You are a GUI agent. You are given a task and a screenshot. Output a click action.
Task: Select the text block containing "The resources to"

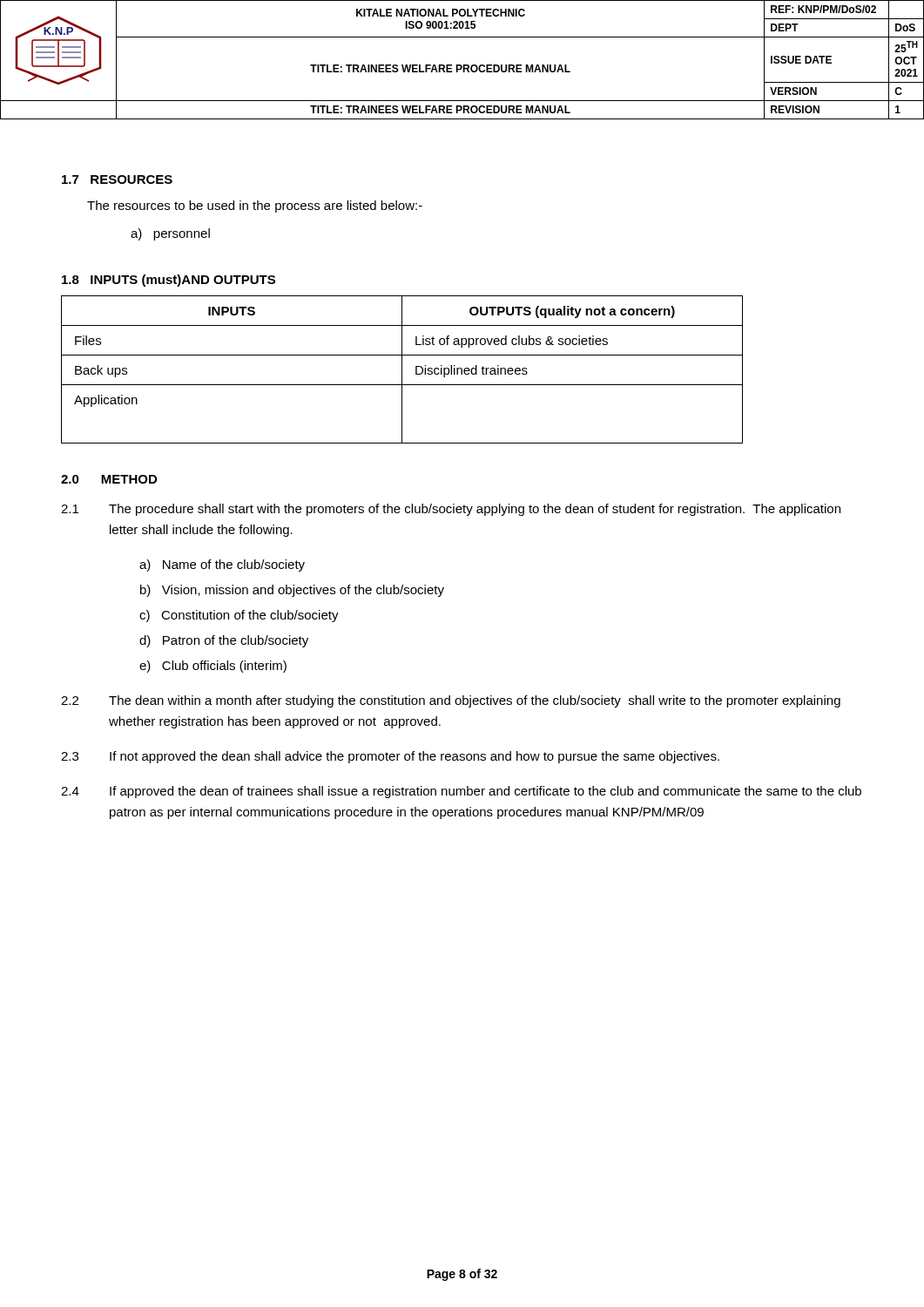tap(255, 205)
